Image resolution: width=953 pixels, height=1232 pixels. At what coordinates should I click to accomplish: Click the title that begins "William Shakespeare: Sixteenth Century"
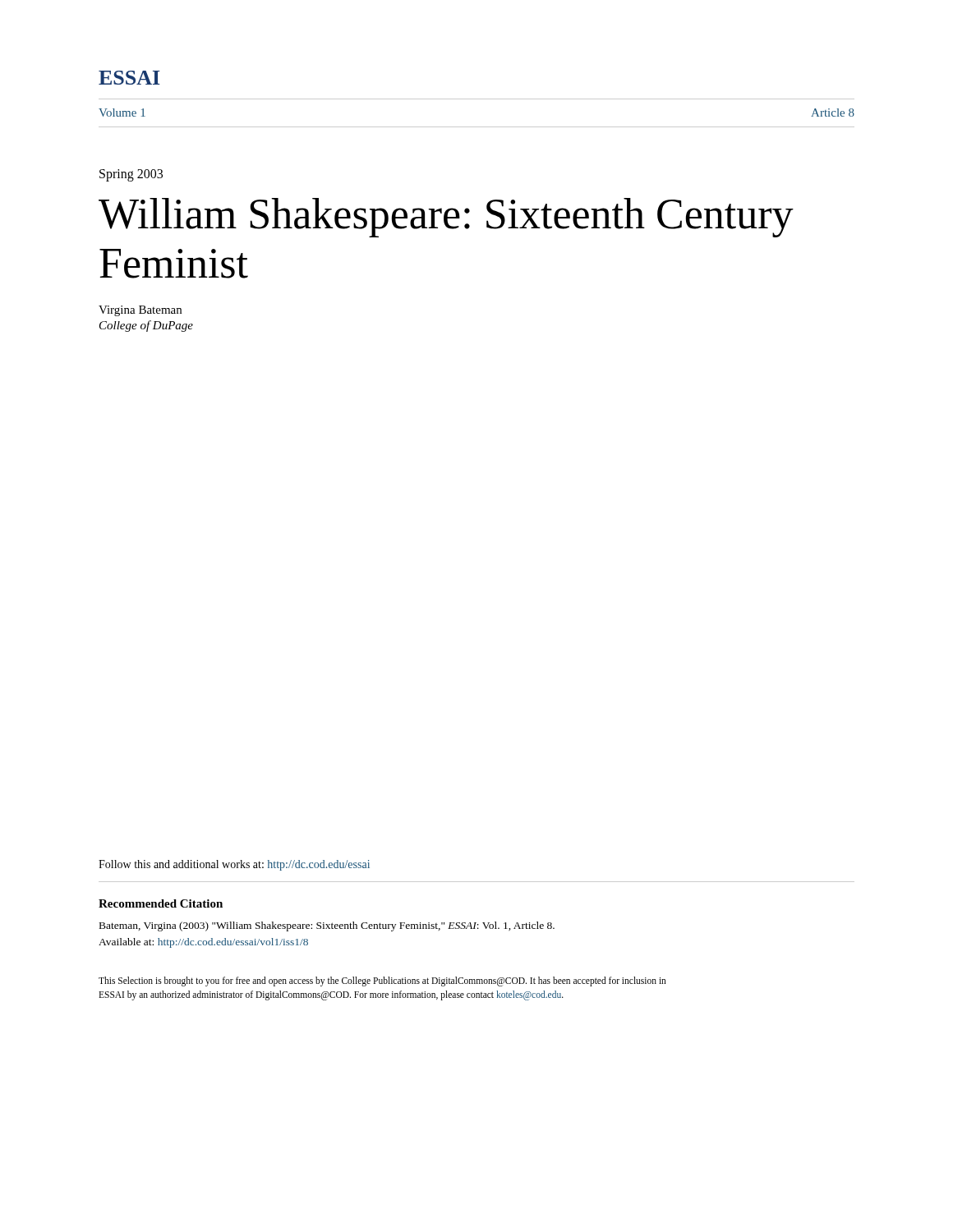click(x=446, y=239)
